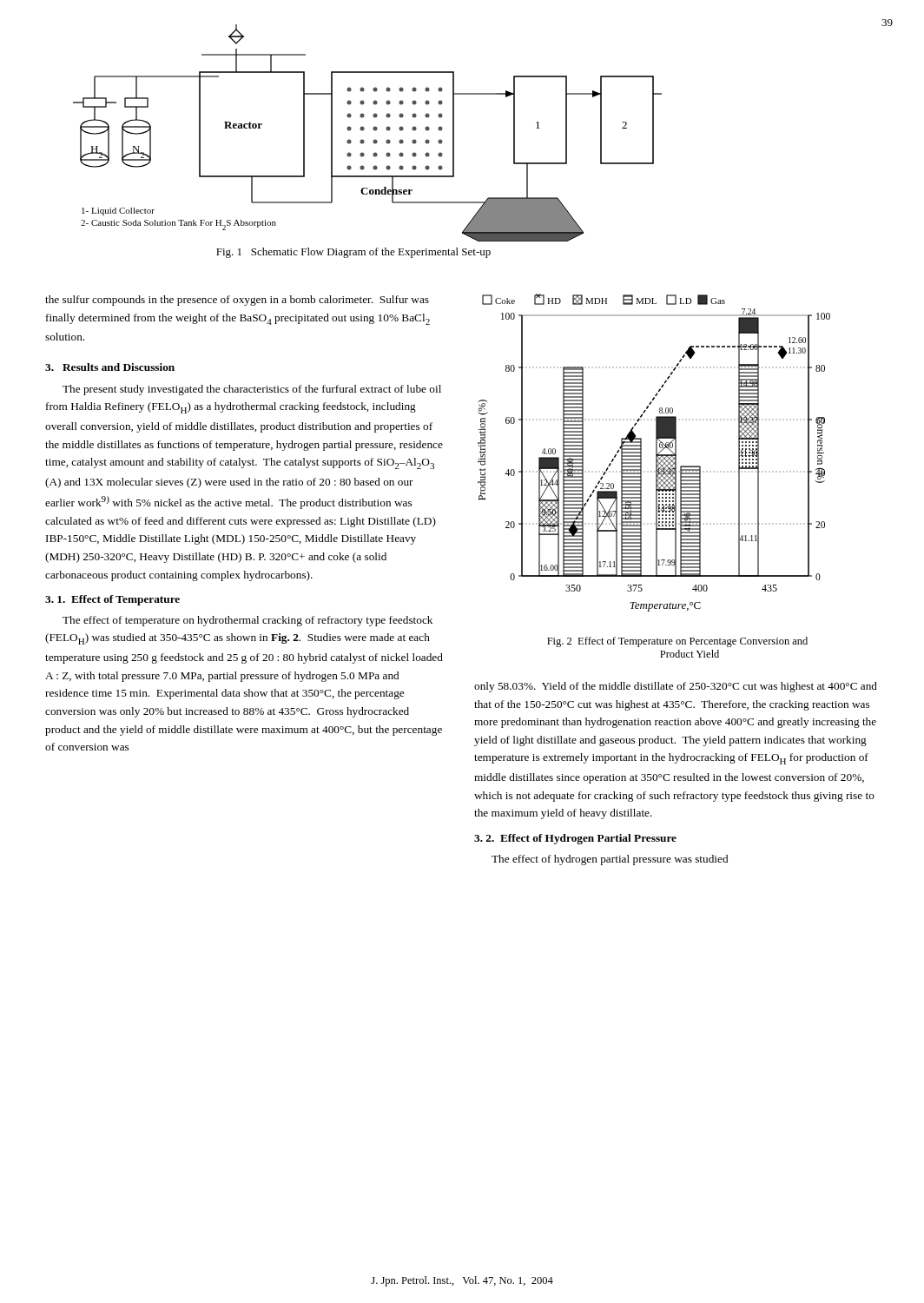Locate the passage starting "only 58.03%. Yield"
Viewport: 924px width, 1303px height.
[677, 773]
